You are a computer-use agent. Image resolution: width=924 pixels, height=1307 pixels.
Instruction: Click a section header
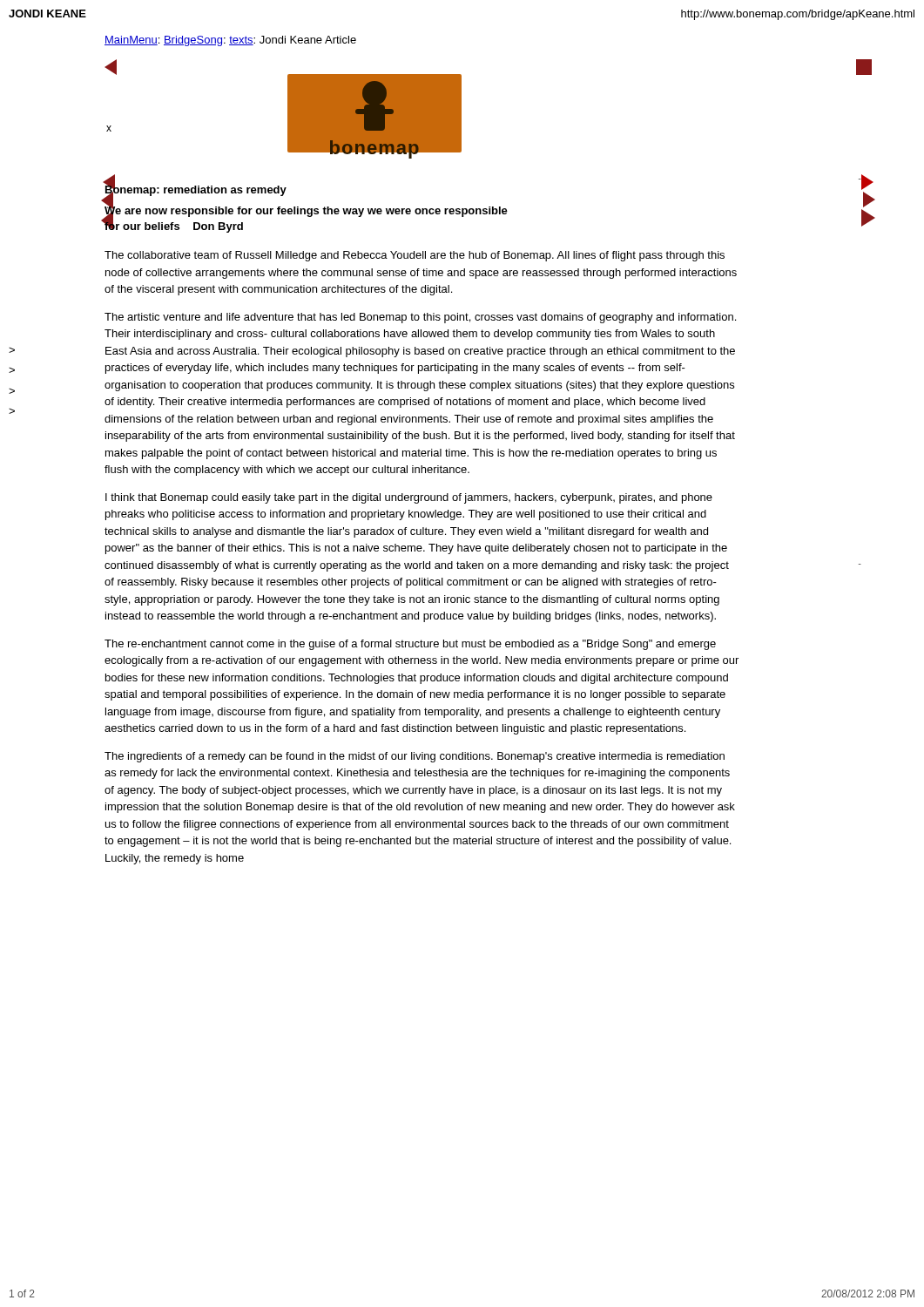[x=195, y=190]
